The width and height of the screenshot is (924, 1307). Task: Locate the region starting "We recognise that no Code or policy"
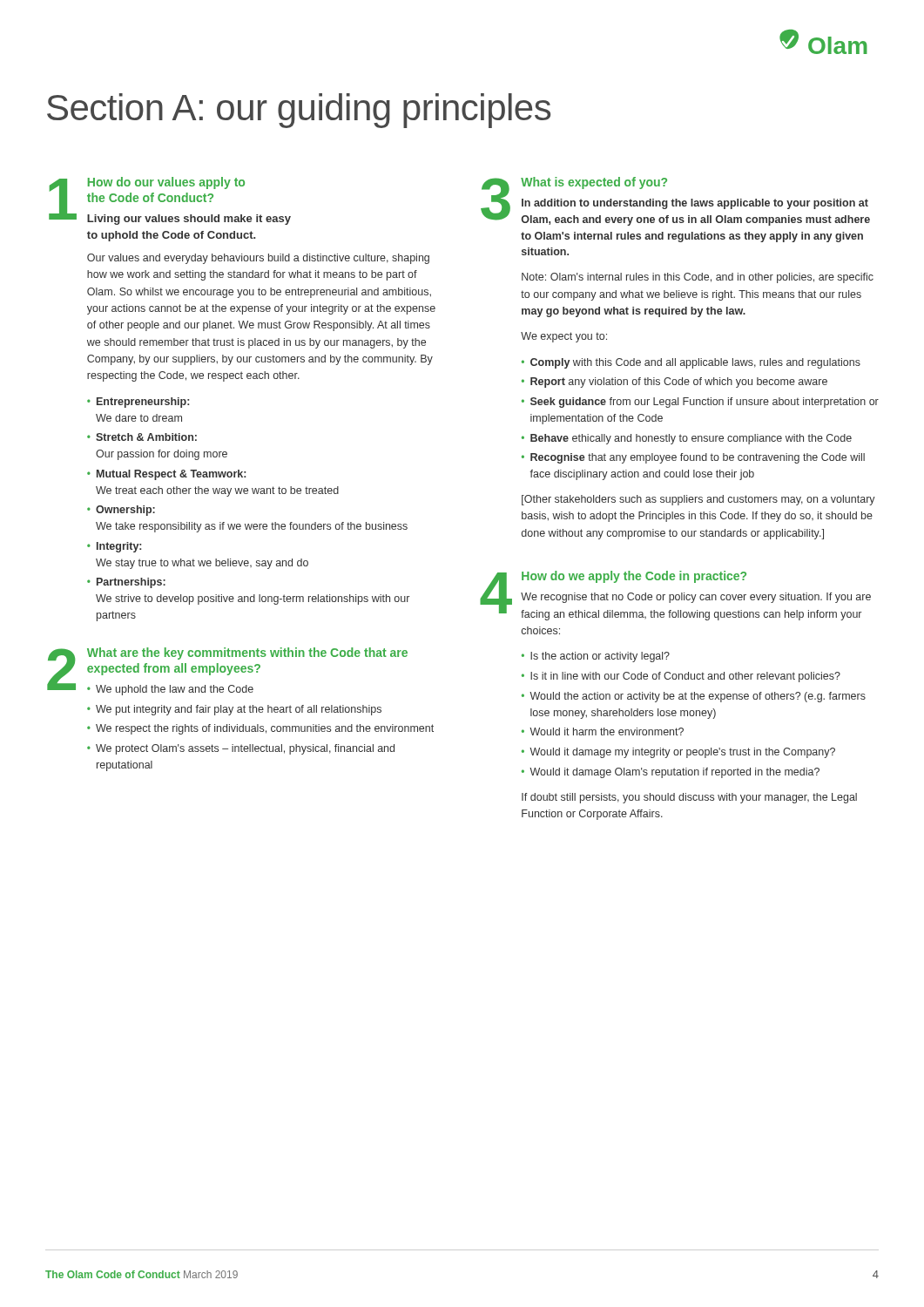(x=696, y=614)
